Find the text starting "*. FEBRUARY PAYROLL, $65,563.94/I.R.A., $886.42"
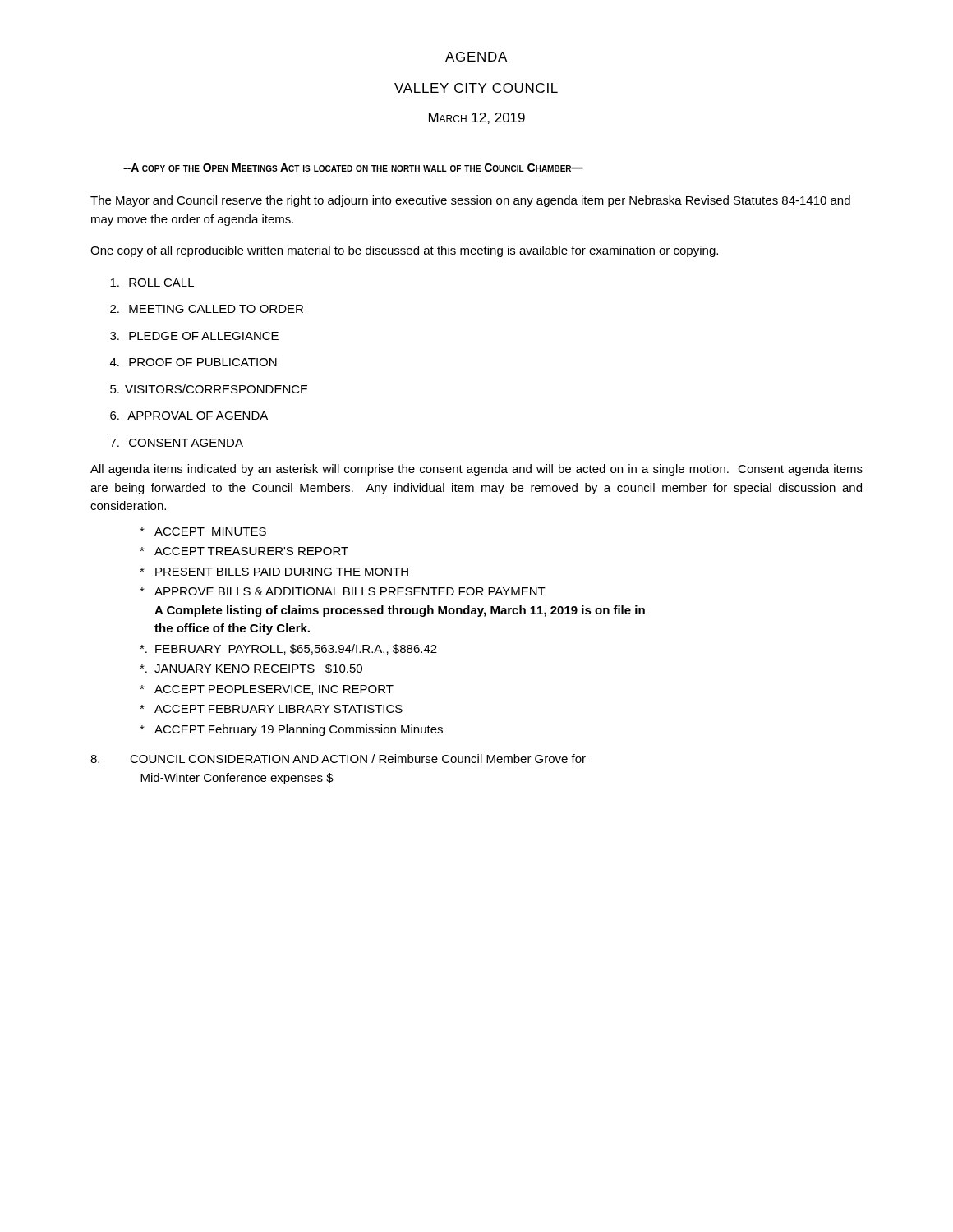The height and width of the screenshot is (1232, 953). click(288, 649)
